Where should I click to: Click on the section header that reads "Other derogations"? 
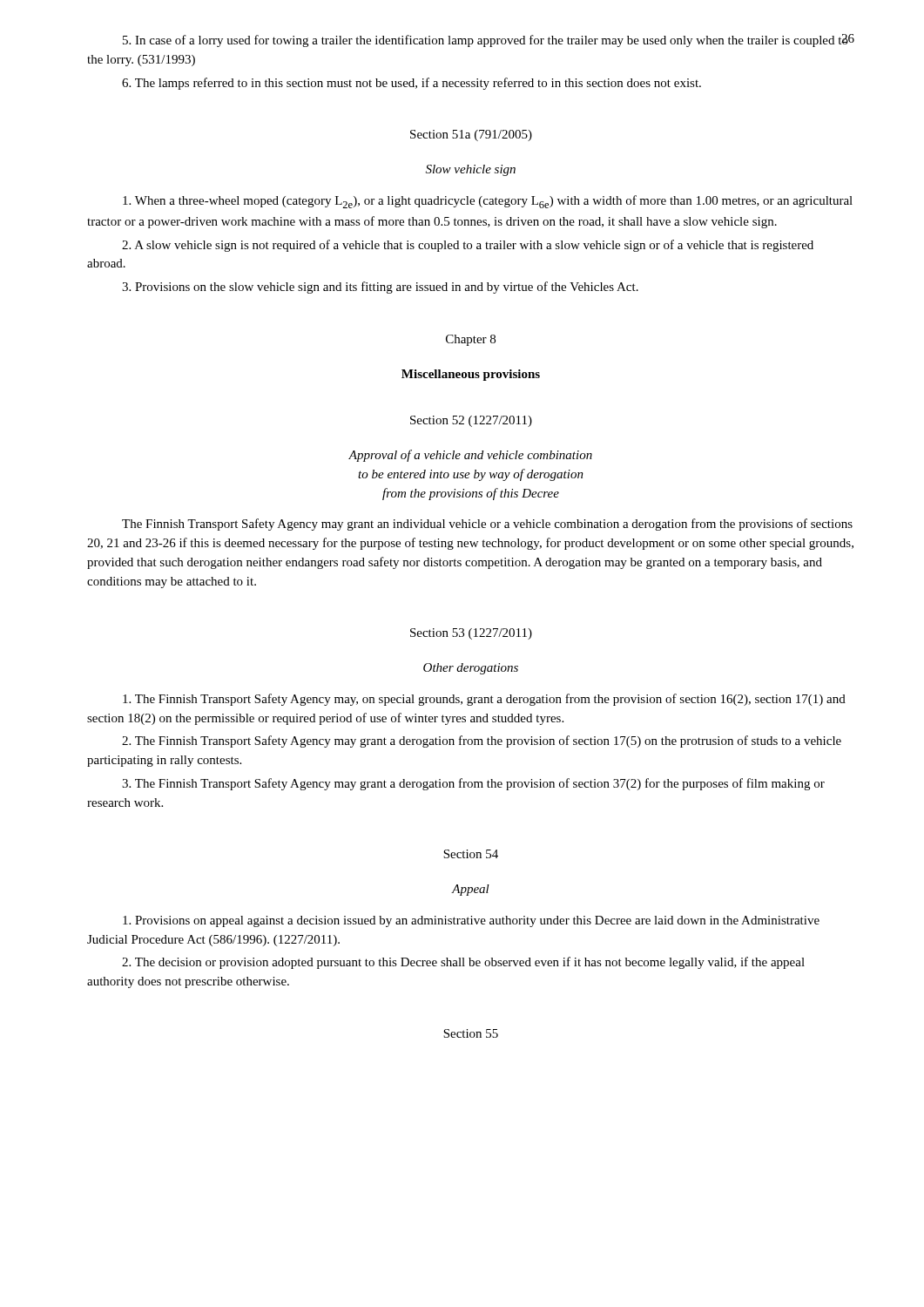click(x=471, y=668)
